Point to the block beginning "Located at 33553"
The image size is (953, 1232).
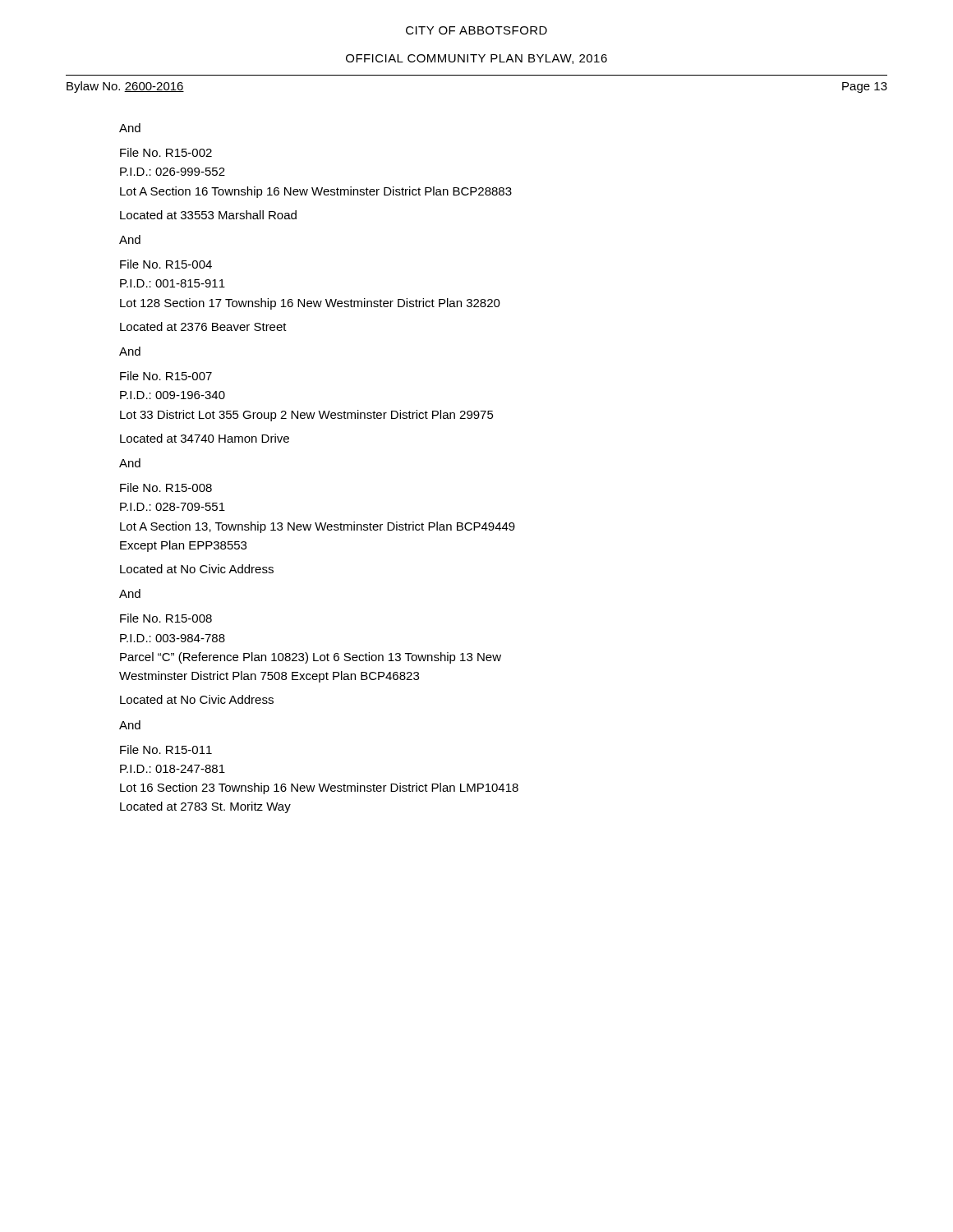click(x=208, y=215)
